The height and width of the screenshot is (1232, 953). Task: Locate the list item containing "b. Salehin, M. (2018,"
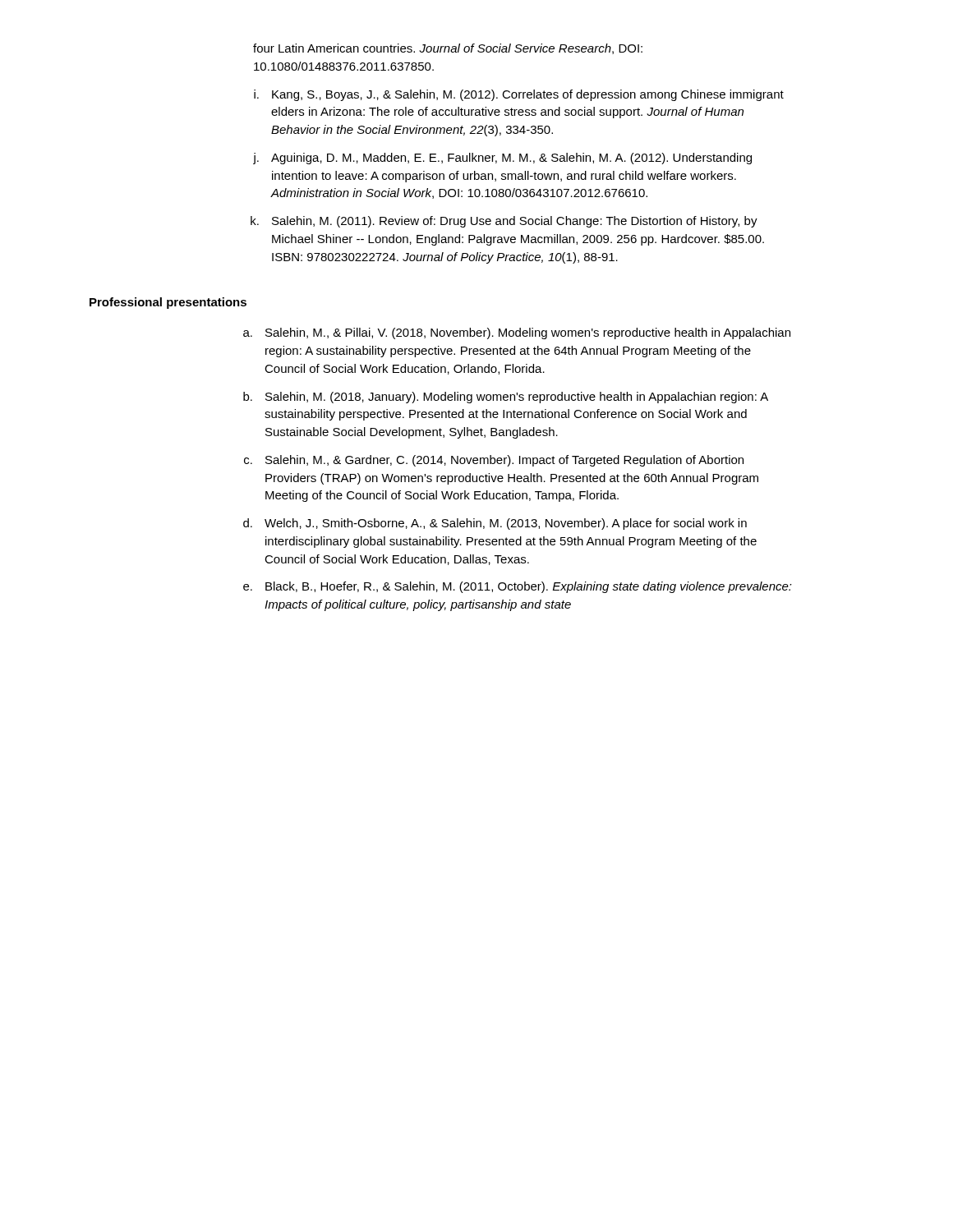pos(442,414)
